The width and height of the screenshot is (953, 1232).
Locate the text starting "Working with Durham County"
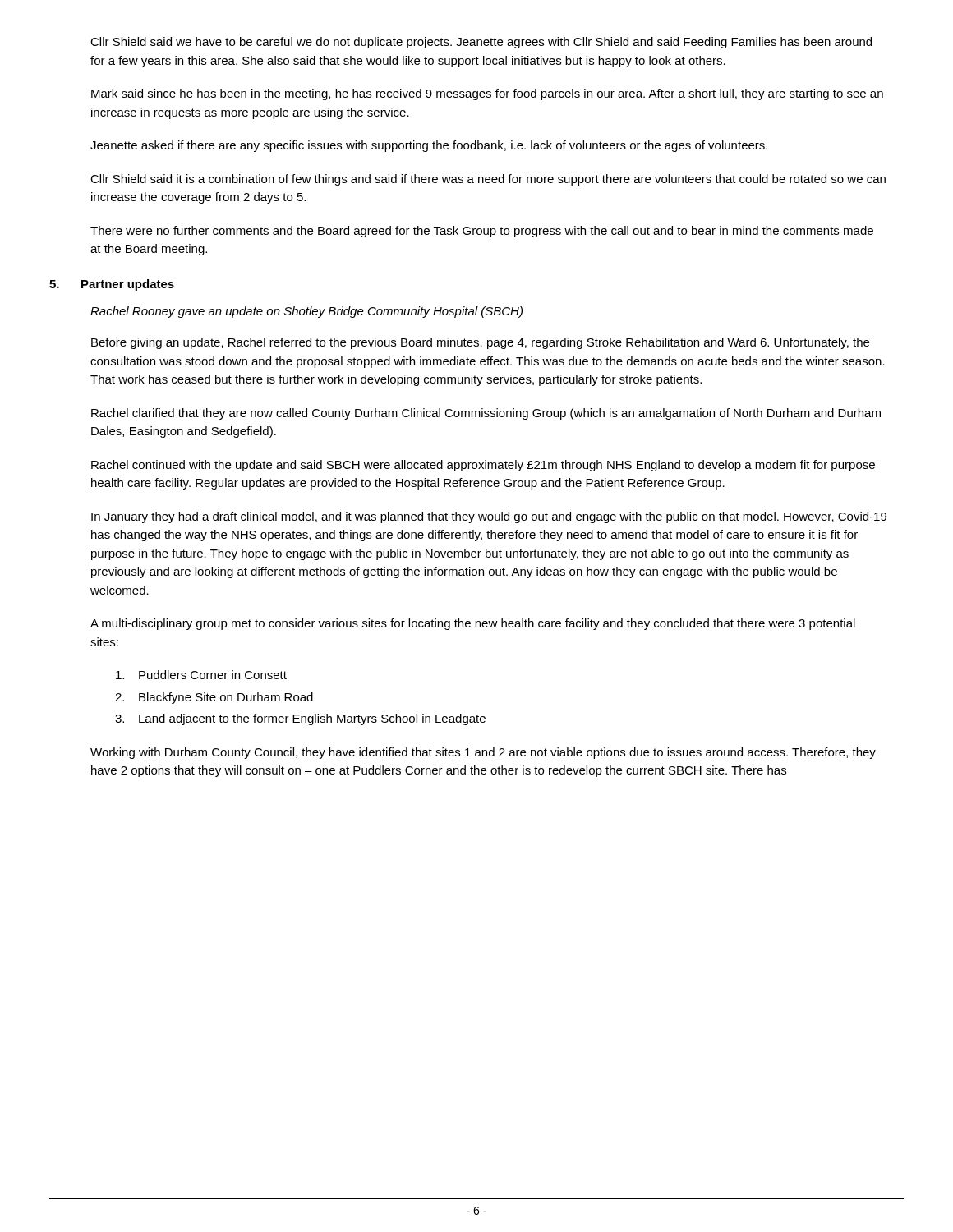[x=483, y=761]
